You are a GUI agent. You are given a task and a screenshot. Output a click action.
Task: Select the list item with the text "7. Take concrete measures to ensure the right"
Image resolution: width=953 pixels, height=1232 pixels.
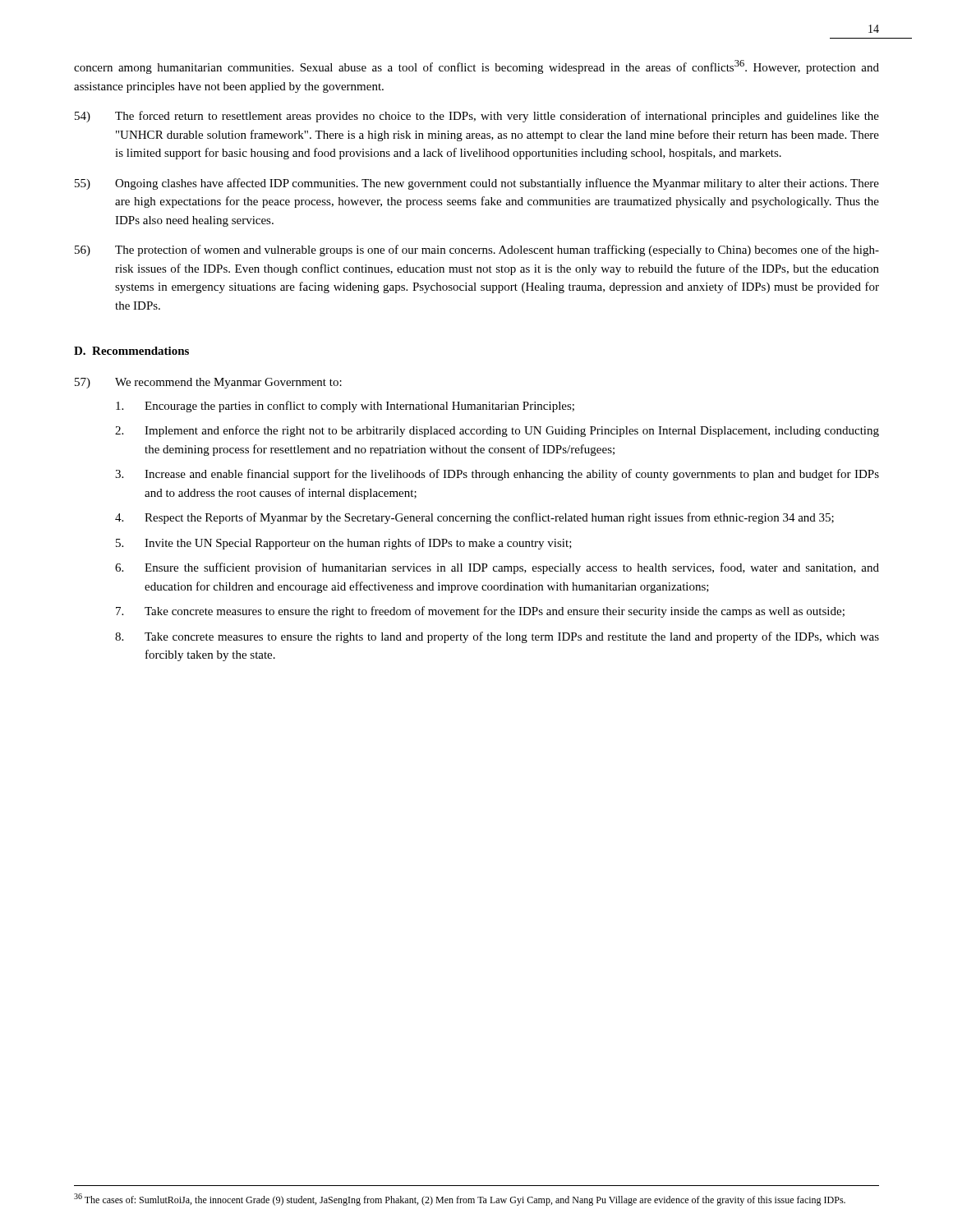(497, 611)
